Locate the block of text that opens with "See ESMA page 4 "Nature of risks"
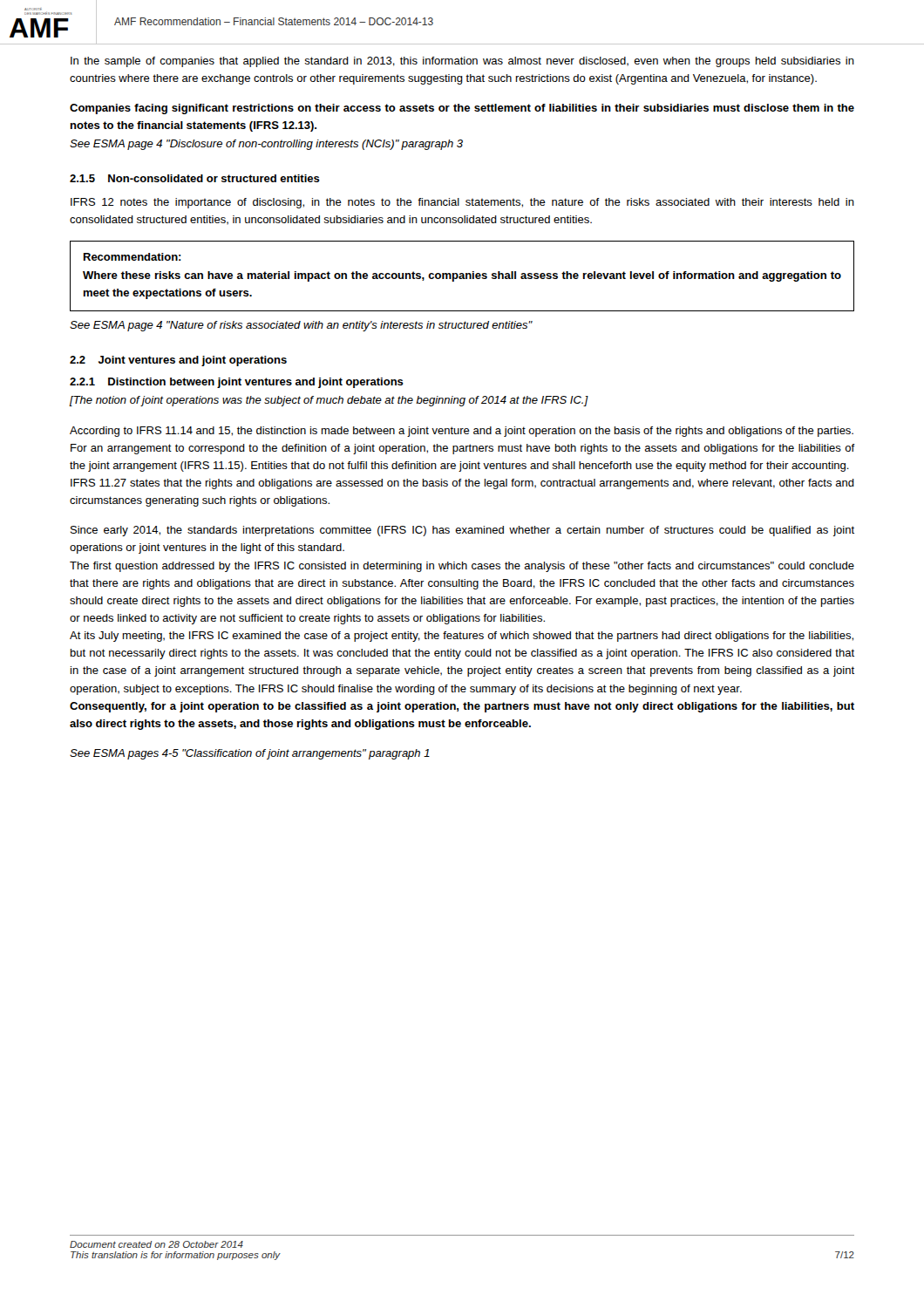This screenshot has width=924, height=1308. coord(301,325)
